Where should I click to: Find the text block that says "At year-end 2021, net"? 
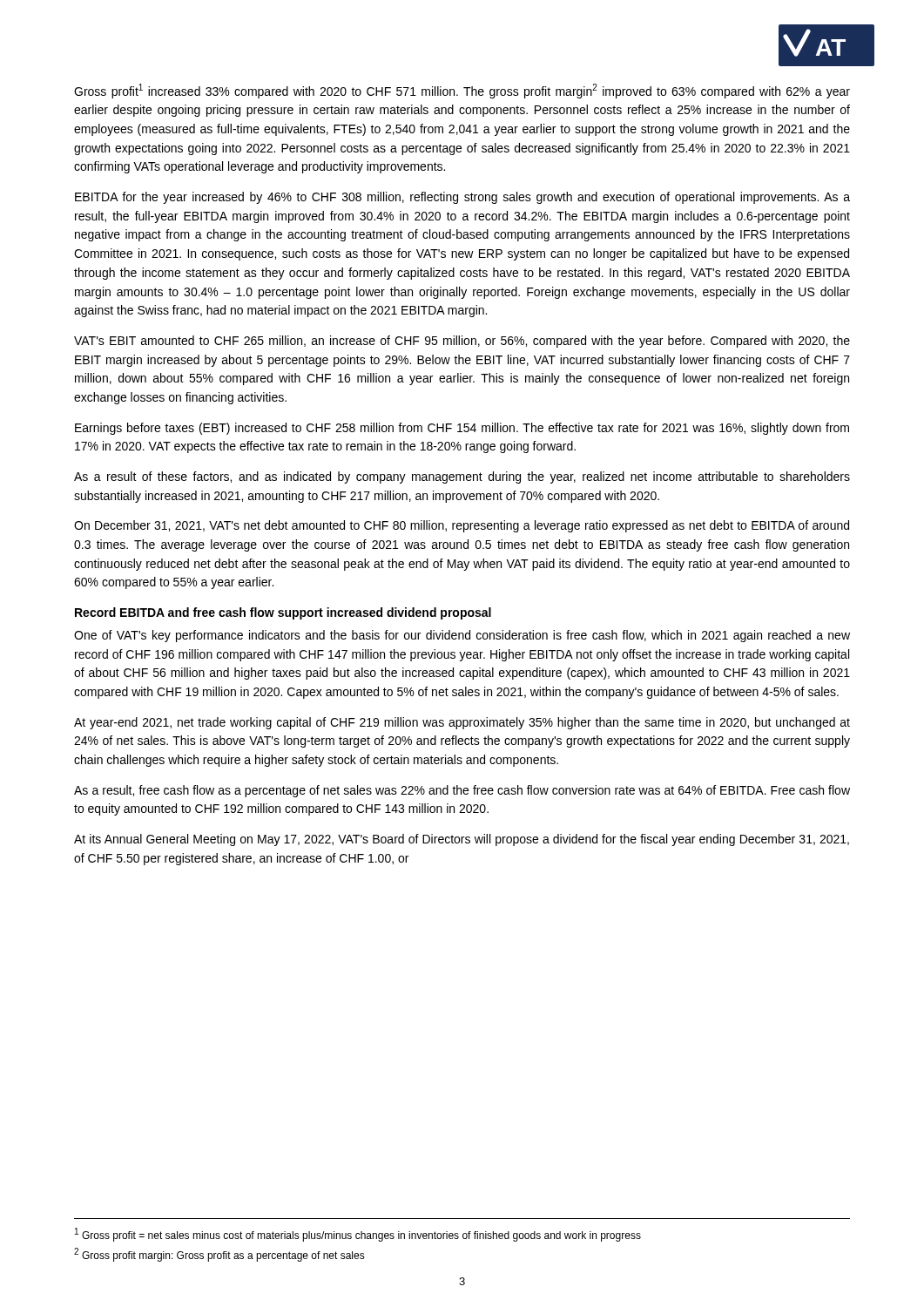pyautogui.click(x=462, y=741)
